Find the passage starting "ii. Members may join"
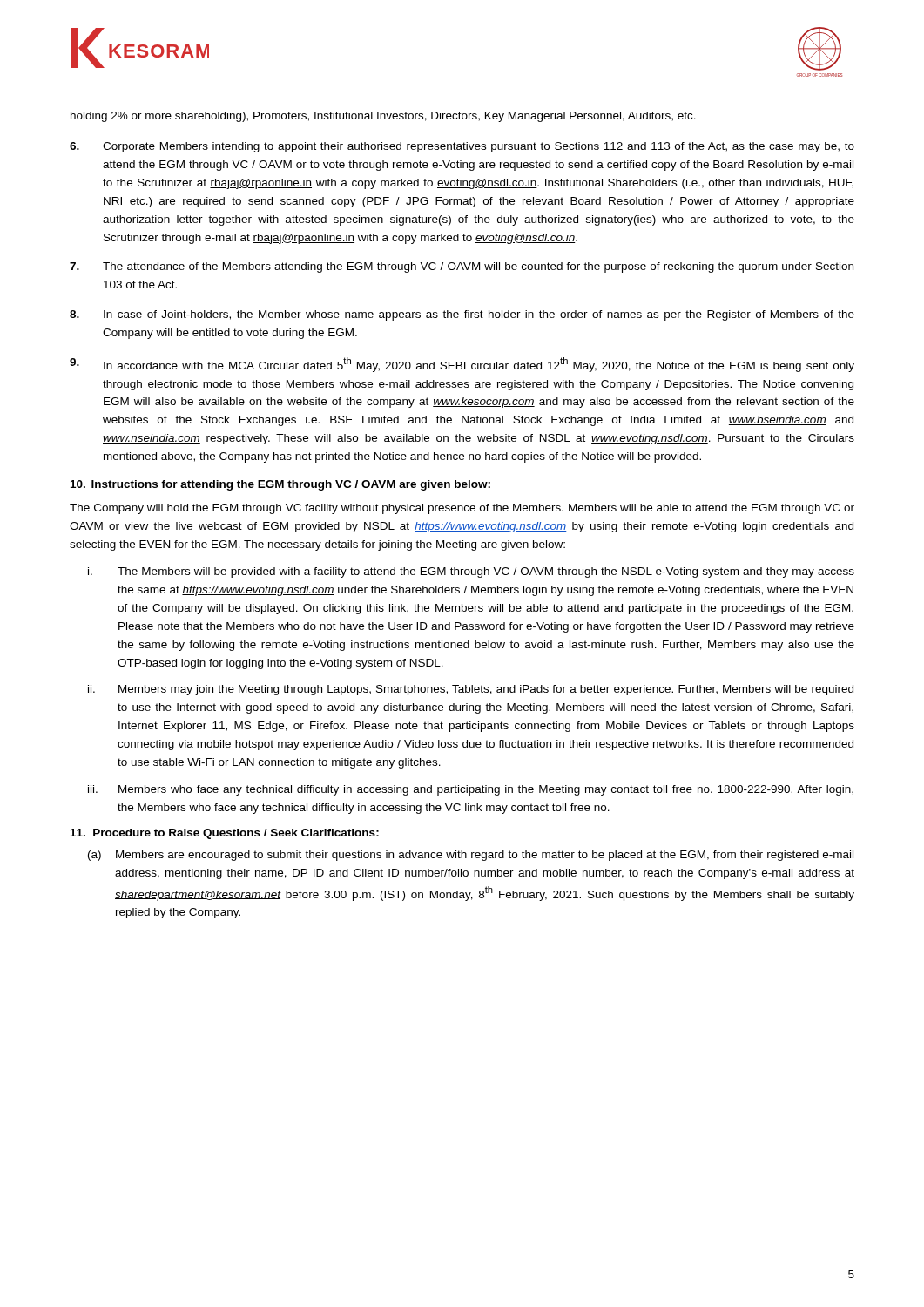 [x=471, y=726]
